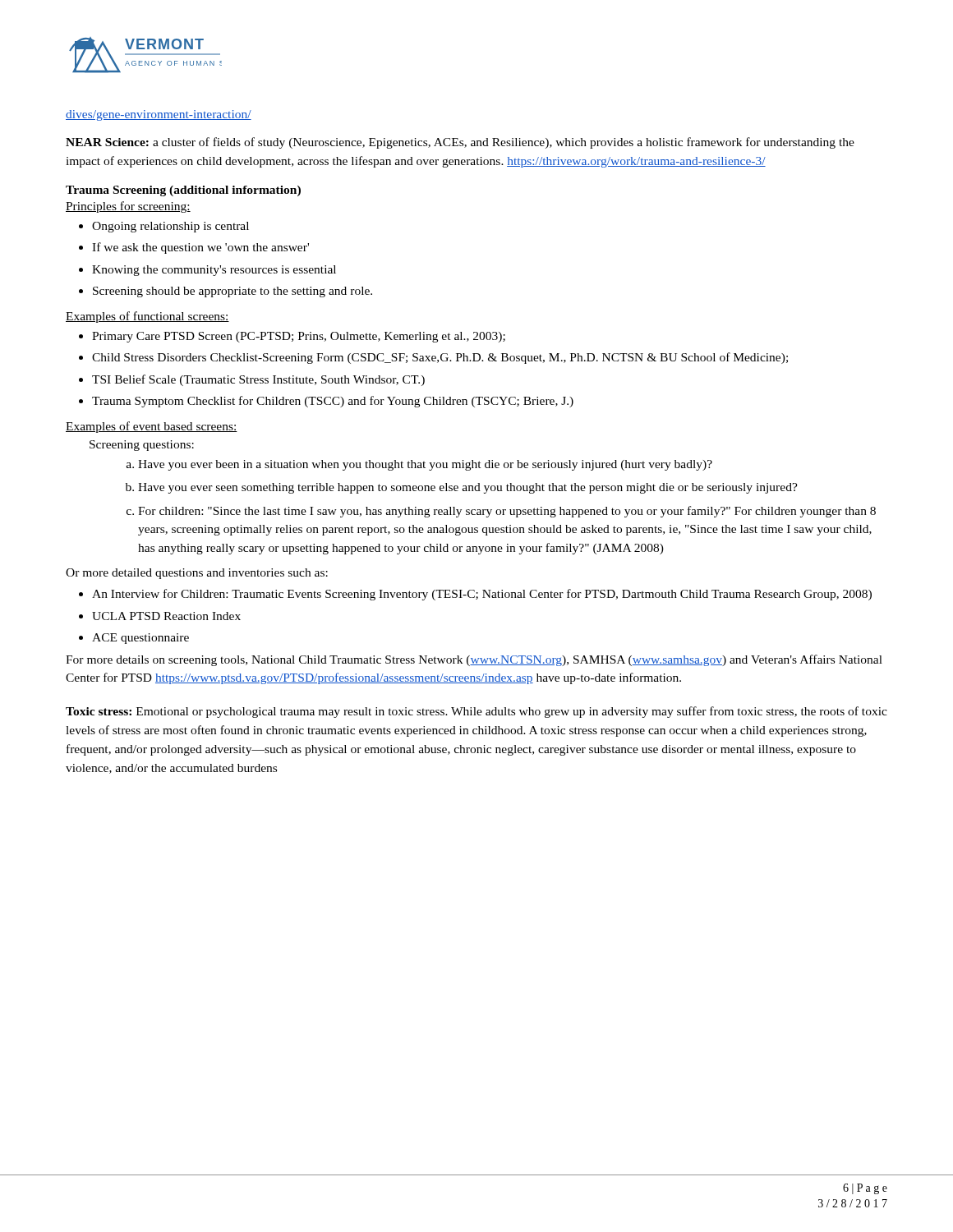Point to the block starting "NEAR Science: a"
This screenshot has width=953, height=1232.
click(460, 151)
